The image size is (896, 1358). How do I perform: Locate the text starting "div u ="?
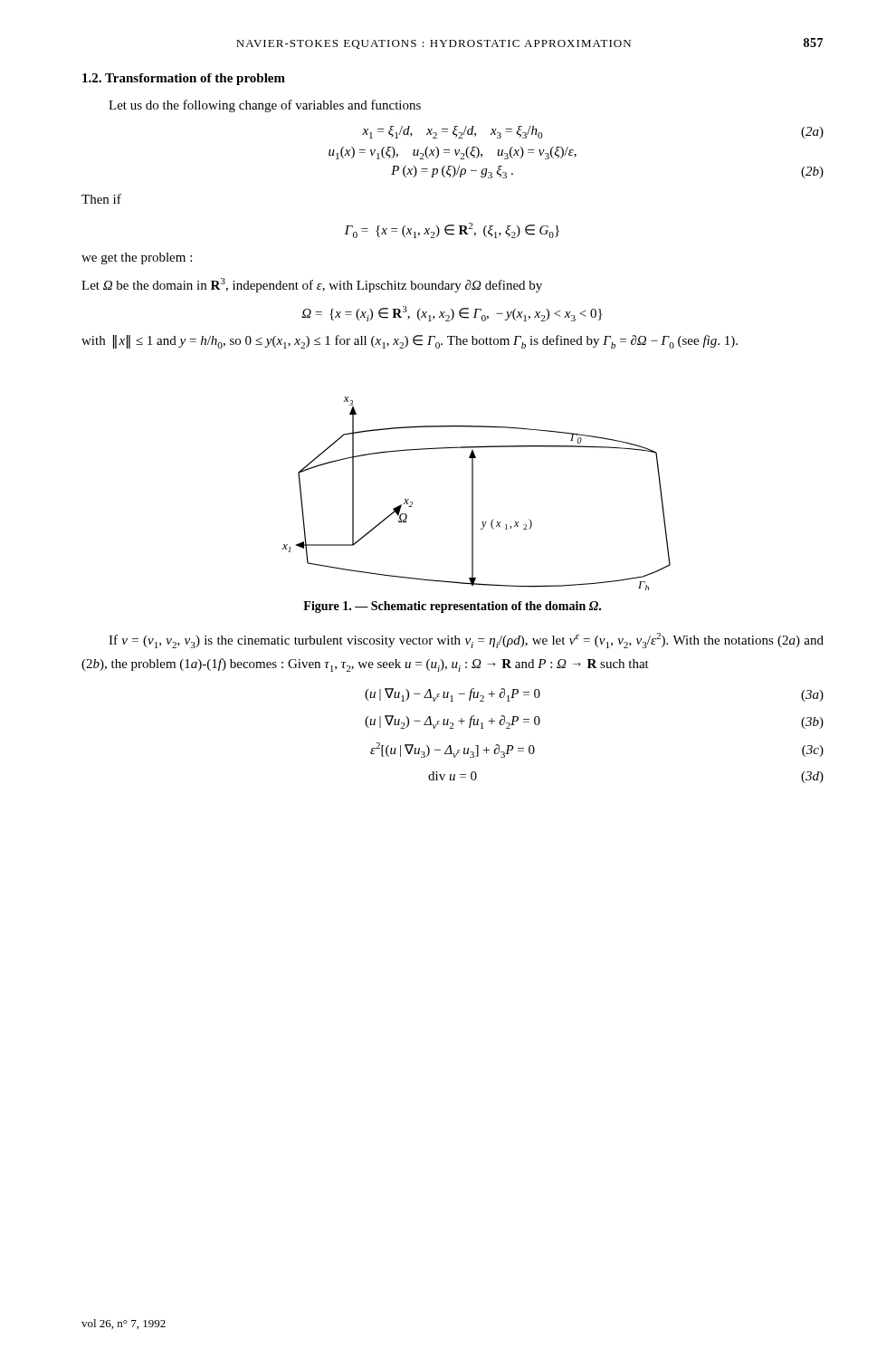point(453,777)
